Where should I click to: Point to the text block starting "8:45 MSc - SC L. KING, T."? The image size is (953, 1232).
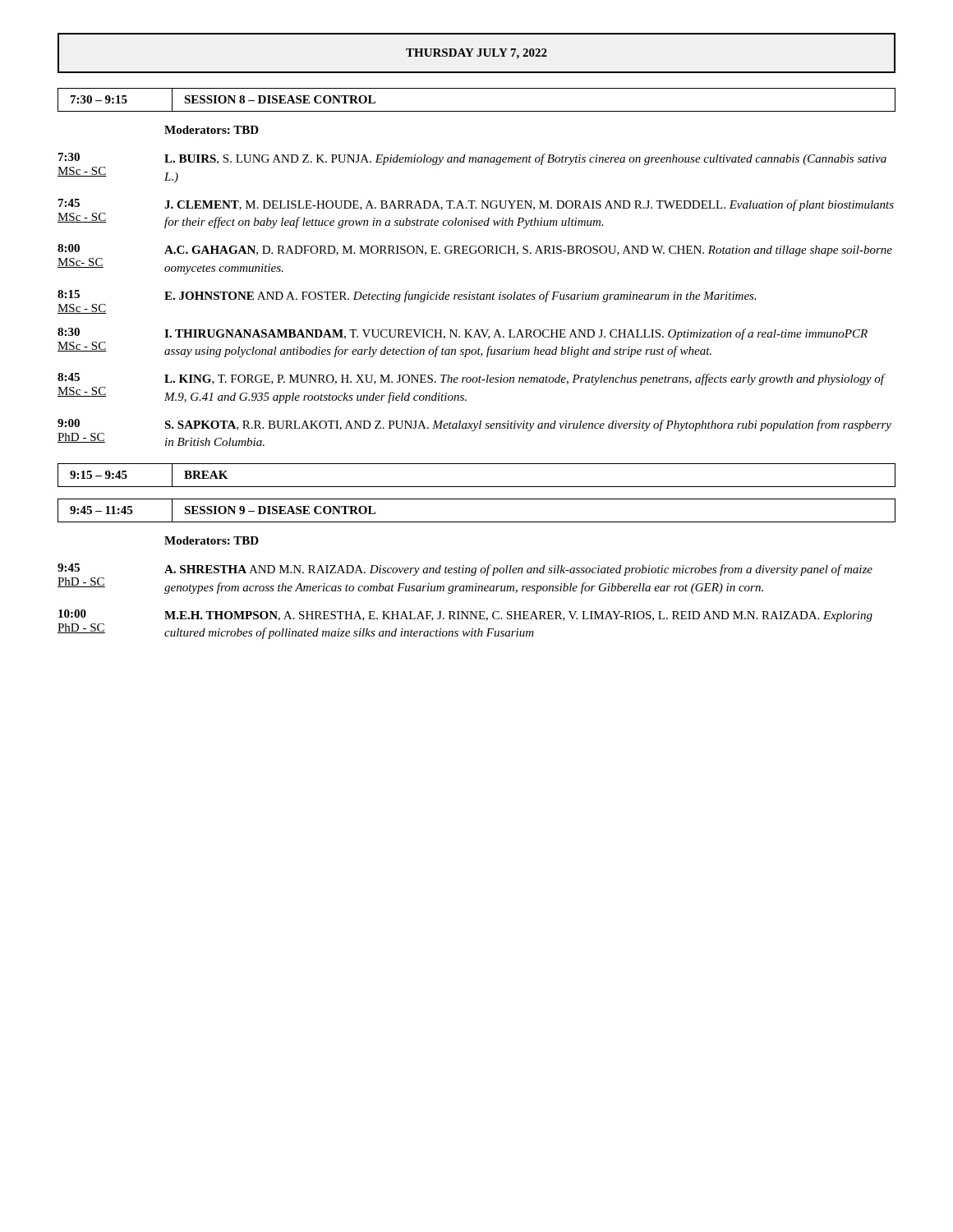(476, 388)
